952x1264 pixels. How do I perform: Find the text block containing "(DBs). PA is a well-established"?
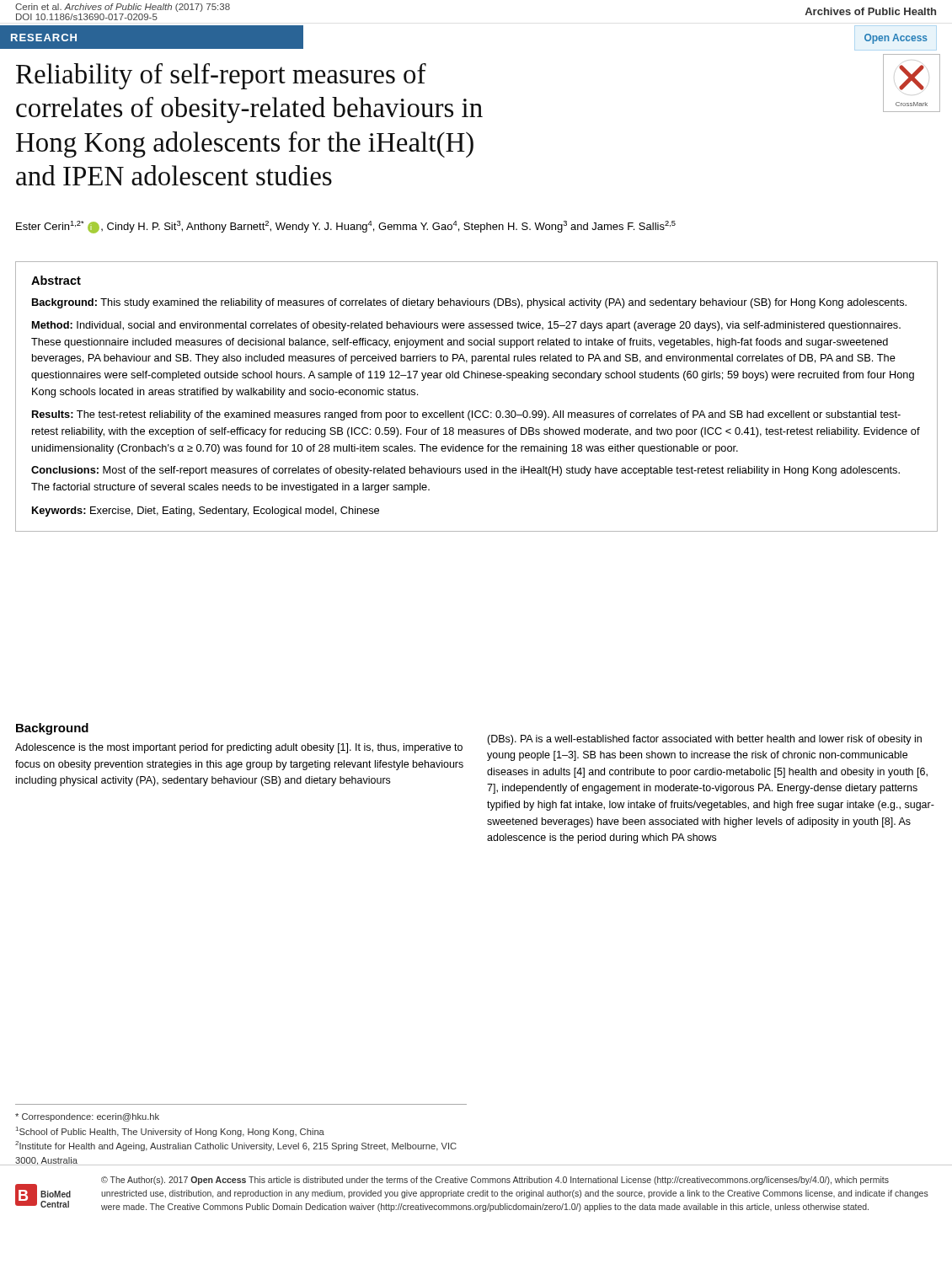pos(712,789)
